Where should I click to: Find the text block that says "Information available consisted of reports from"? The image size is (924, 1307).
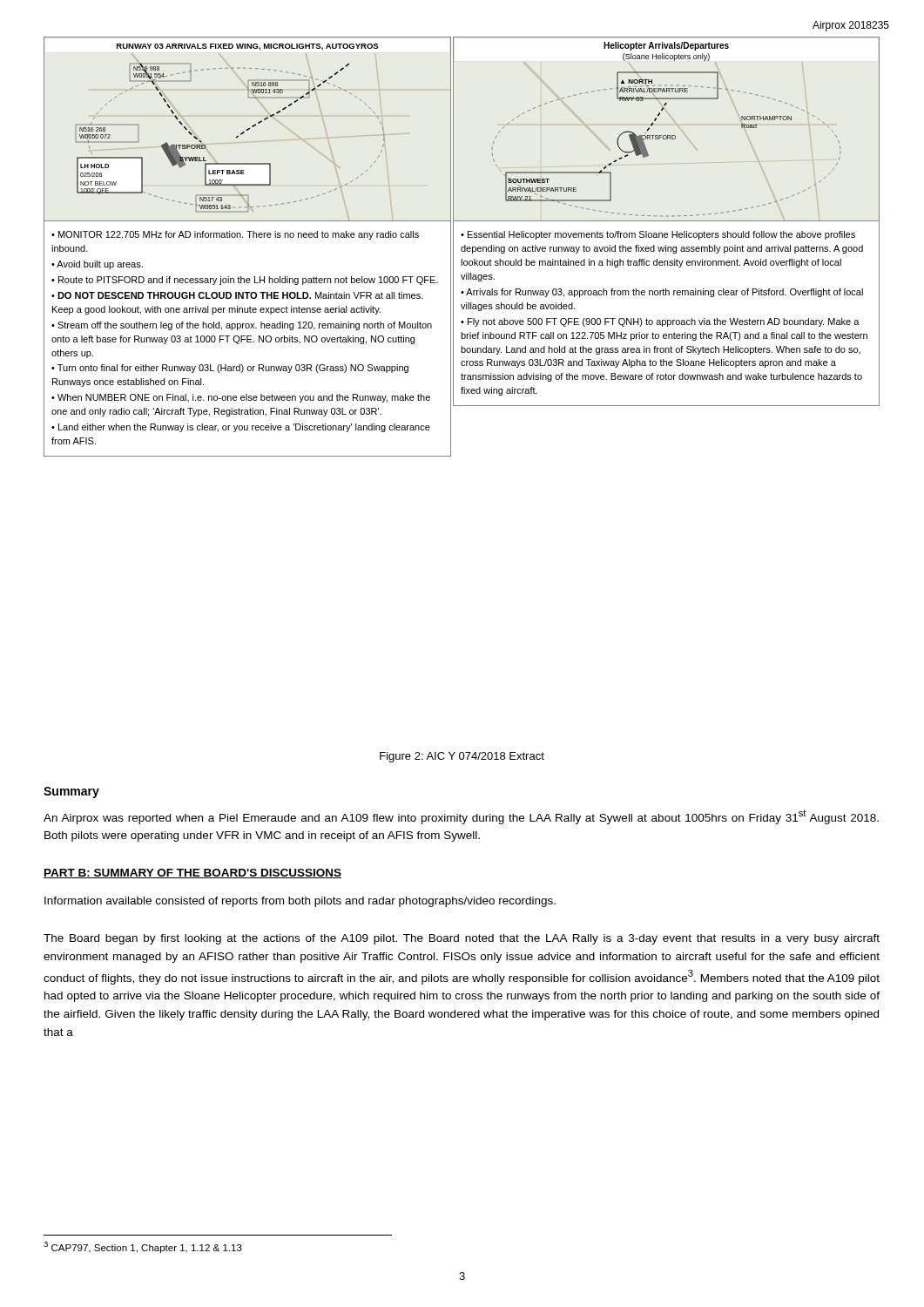(x=300, y=901)
